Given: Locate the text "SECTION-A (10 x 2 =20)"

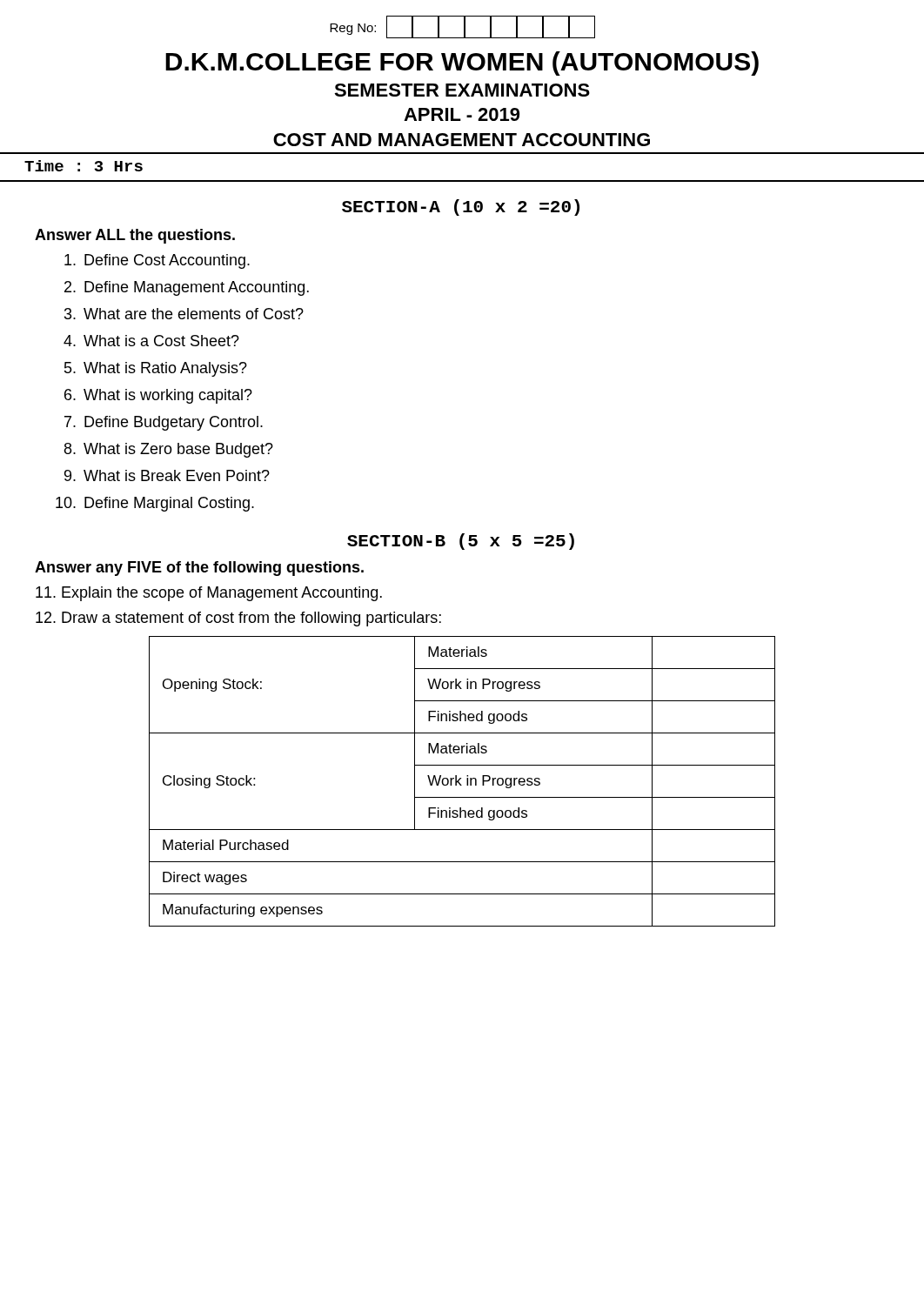Looking at the screenshot, I should coord(462,208).
